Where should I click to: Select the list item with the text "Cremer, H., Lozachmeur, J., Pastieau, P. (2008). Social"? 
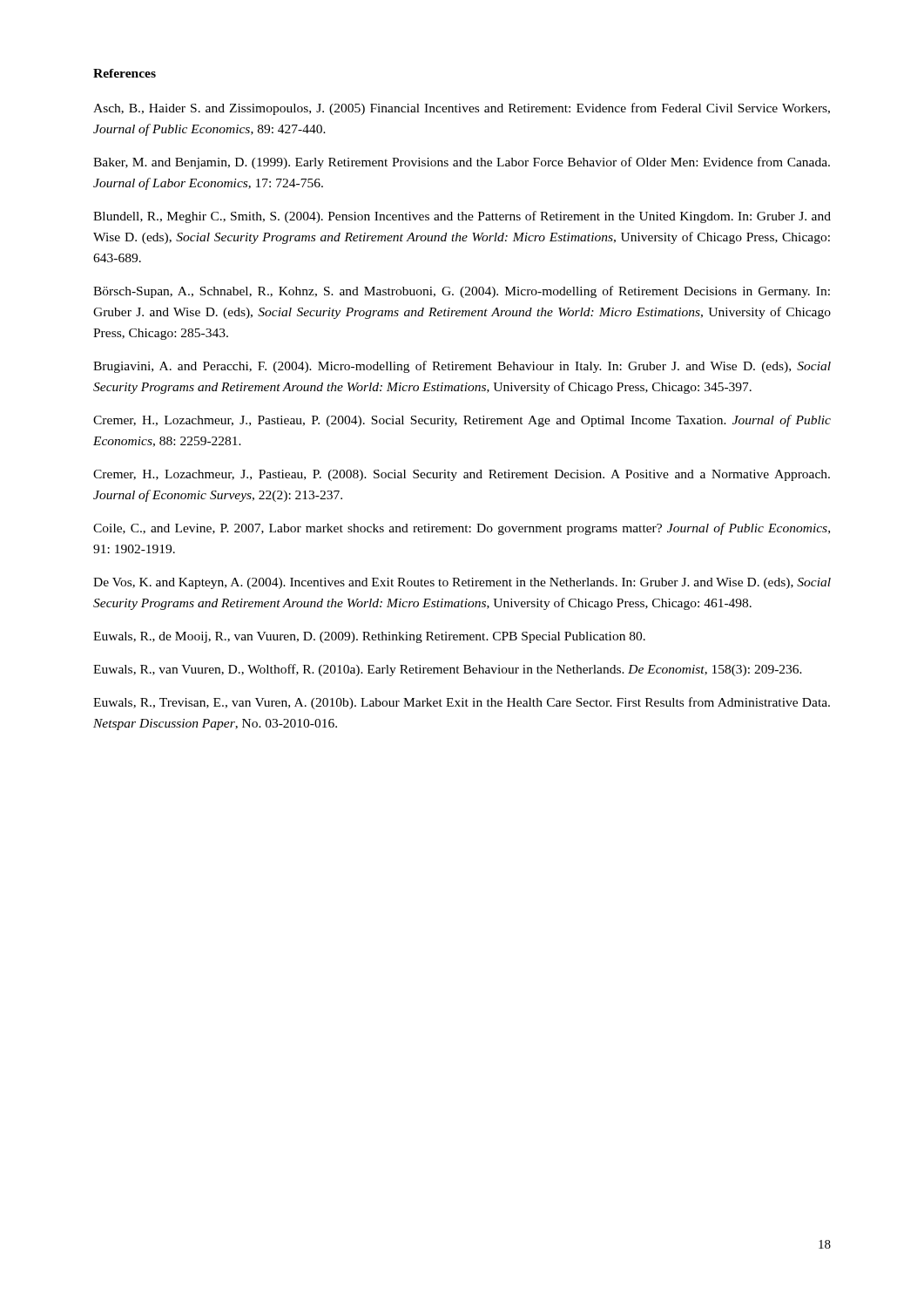[462, 484]
